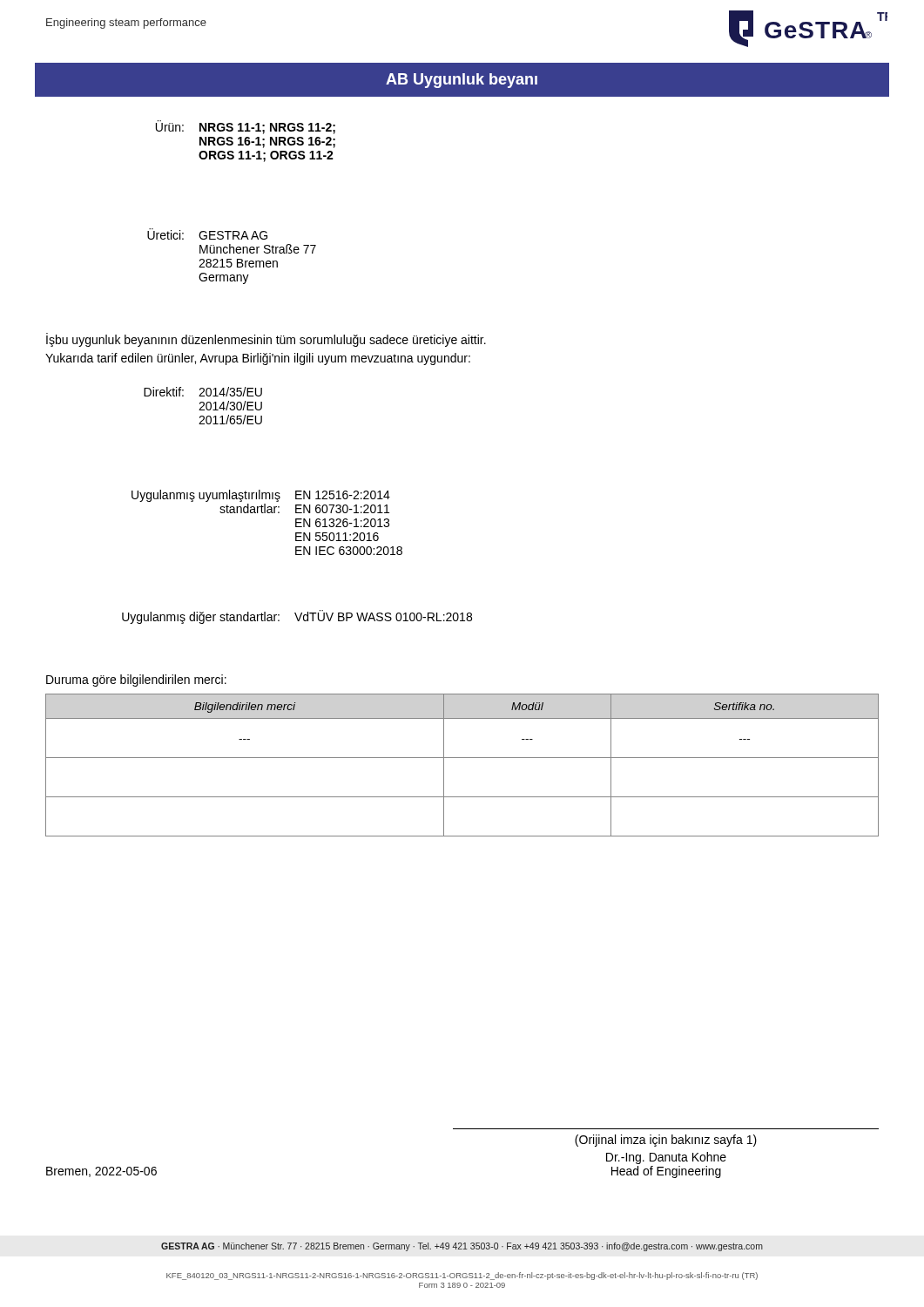Select the text starting "Bremen, 2022-05-06"

coord(101,1171)
